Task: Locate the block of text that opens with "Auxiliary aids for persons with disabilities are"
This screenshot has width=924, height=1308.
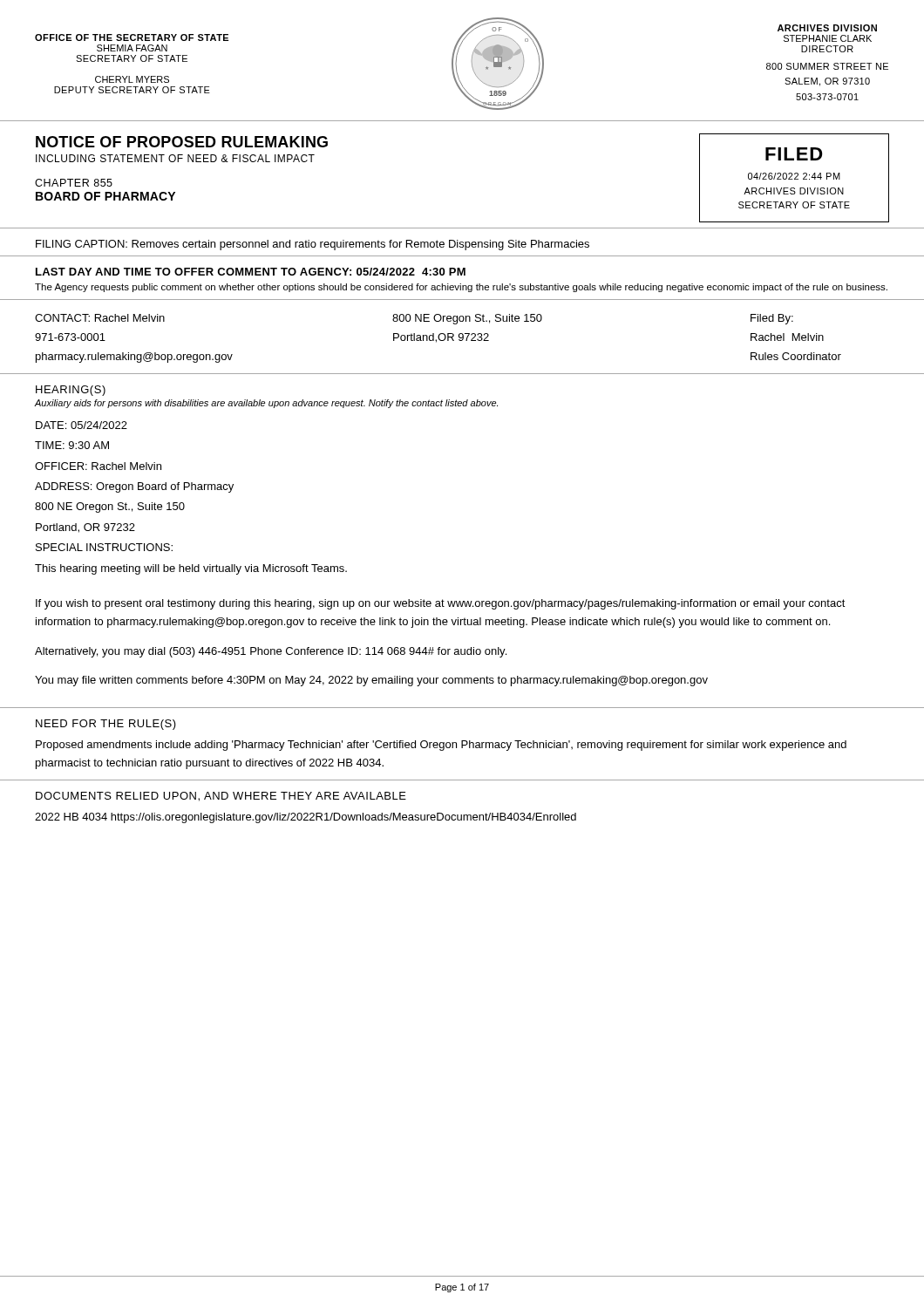Action: coord(267,403)
